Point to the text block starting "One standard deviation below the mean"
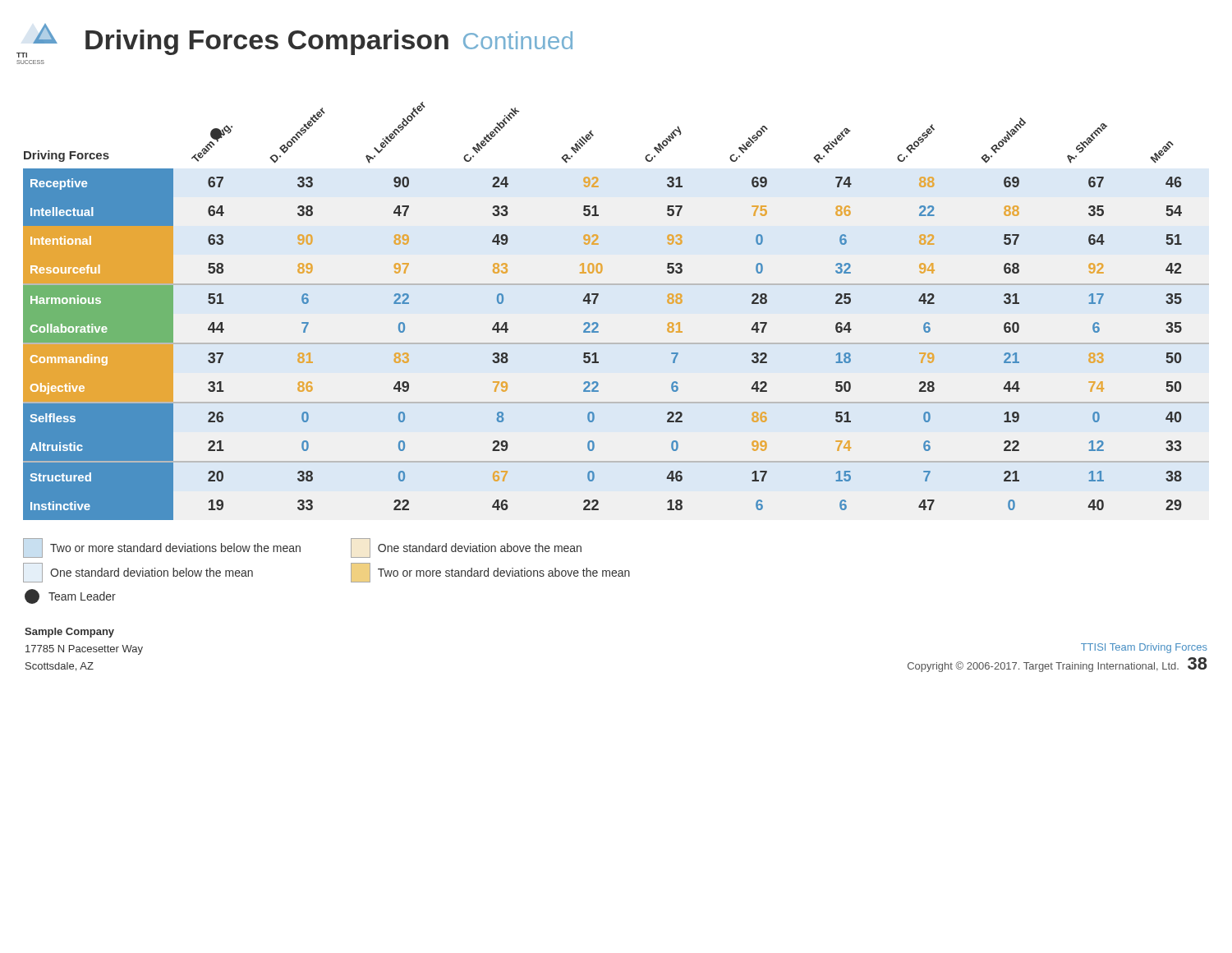The image size is (1232, 953). coord(138,573)
